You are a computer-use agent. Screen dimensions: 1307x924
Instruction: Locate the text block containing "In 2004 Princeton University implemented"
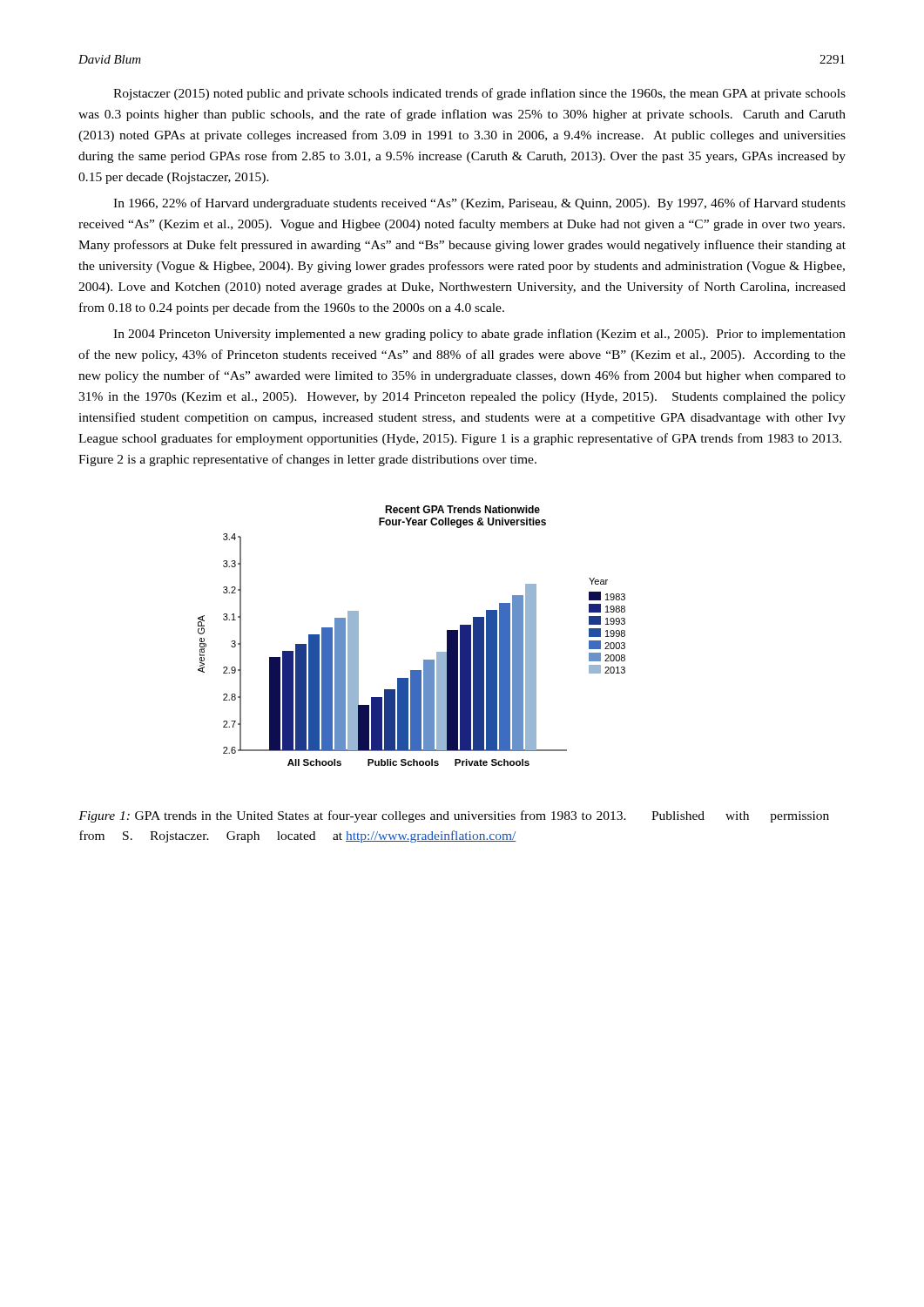click(462, 397)
